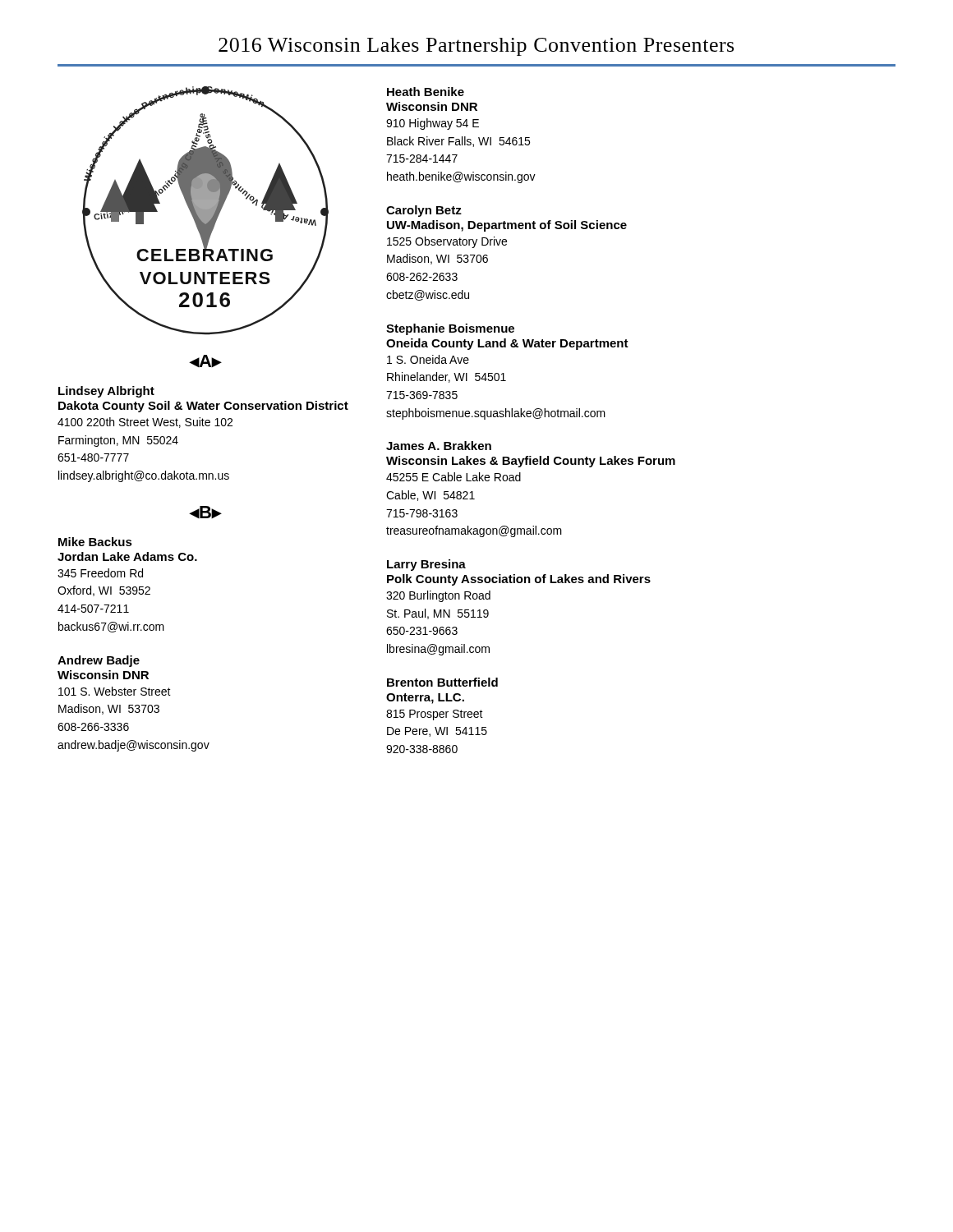953x1232 pixels.
Task: Point to the block beginning "Larry Bresina Polk County Association of Lakes and"
Action: point(426,565)
